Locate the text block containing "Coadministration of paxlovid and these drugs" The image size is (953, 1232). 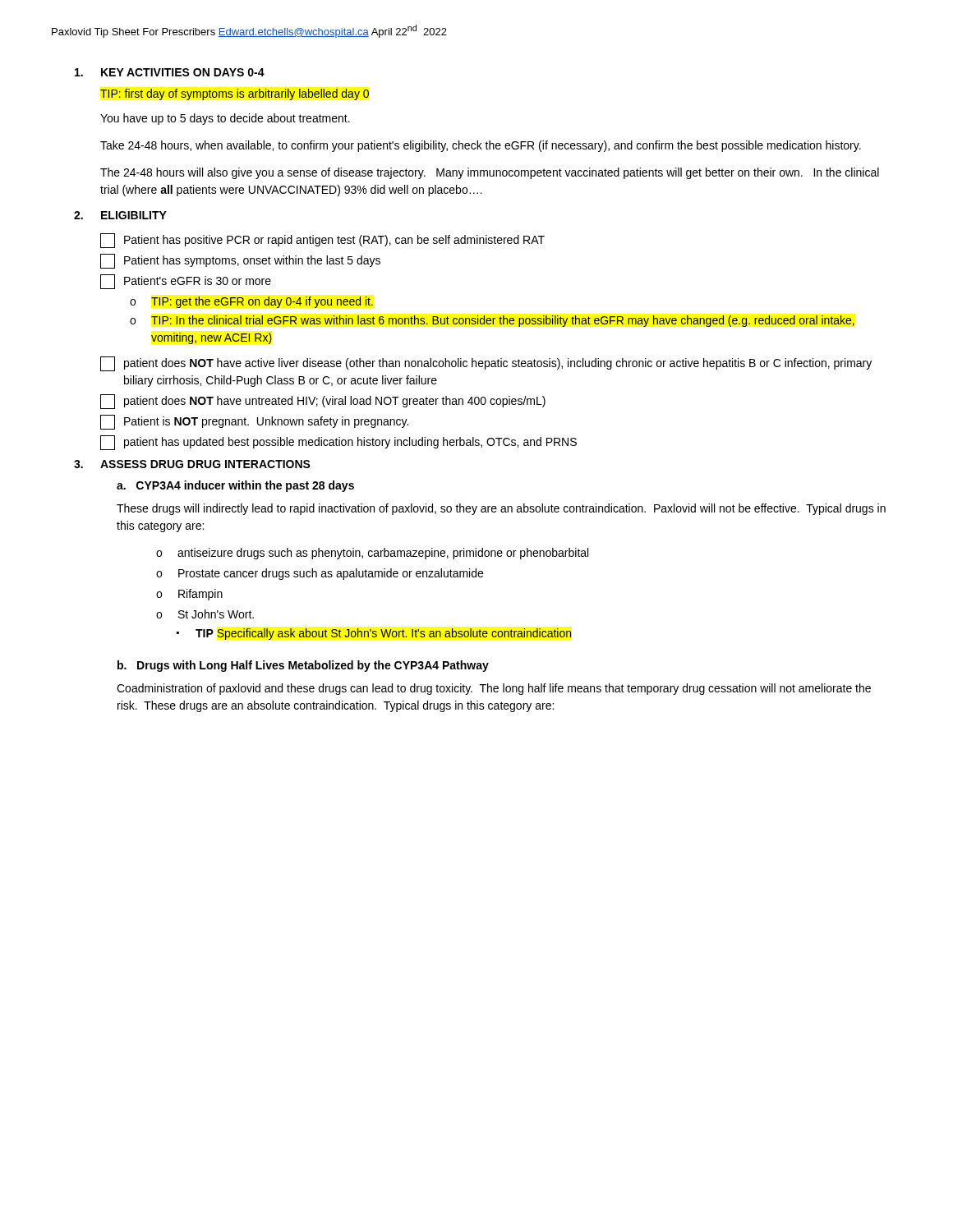[x=494, y=697]
